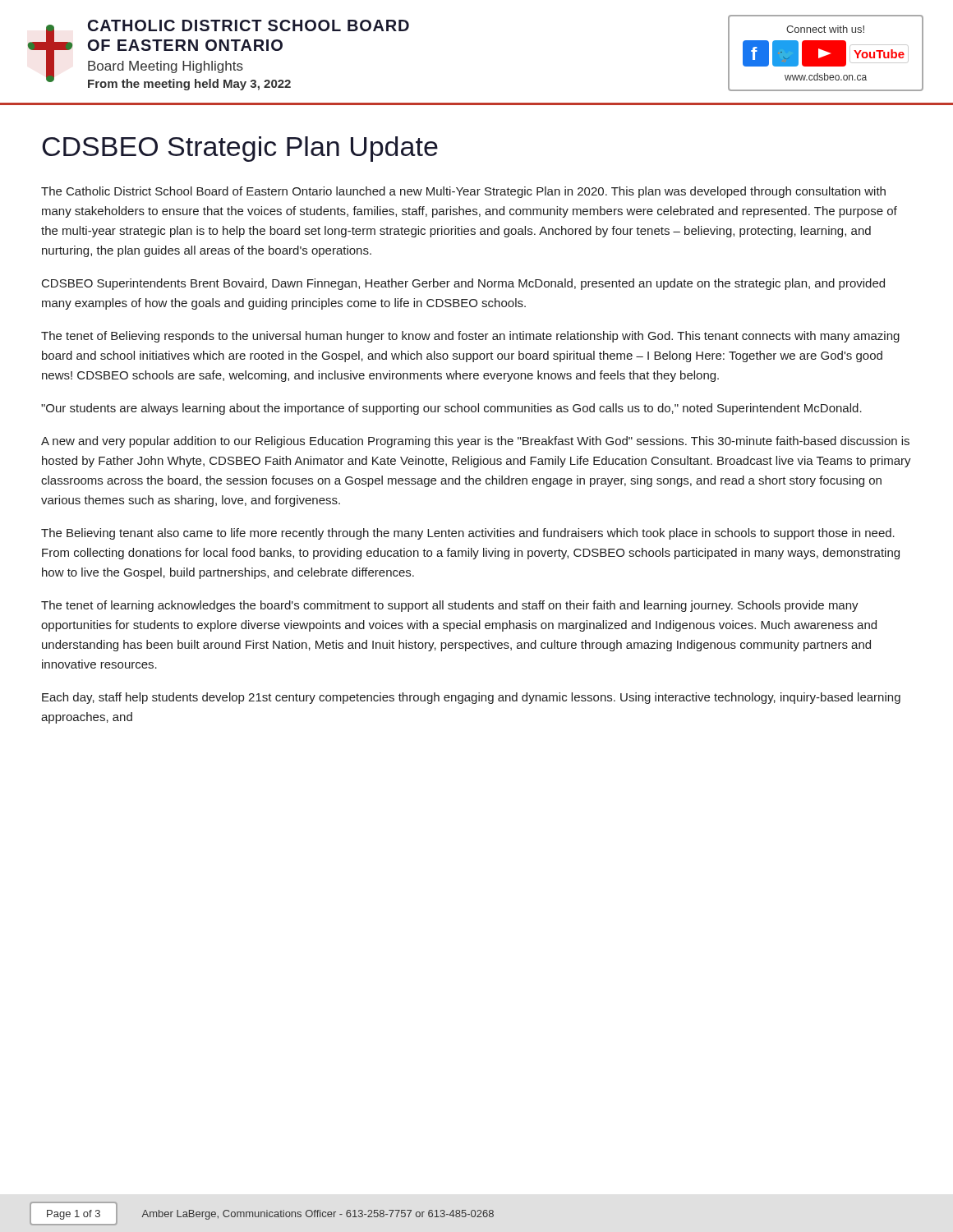Point to "CDSBEO Strategic Plan Update"

pyautogui.click(x=240, y=146)
